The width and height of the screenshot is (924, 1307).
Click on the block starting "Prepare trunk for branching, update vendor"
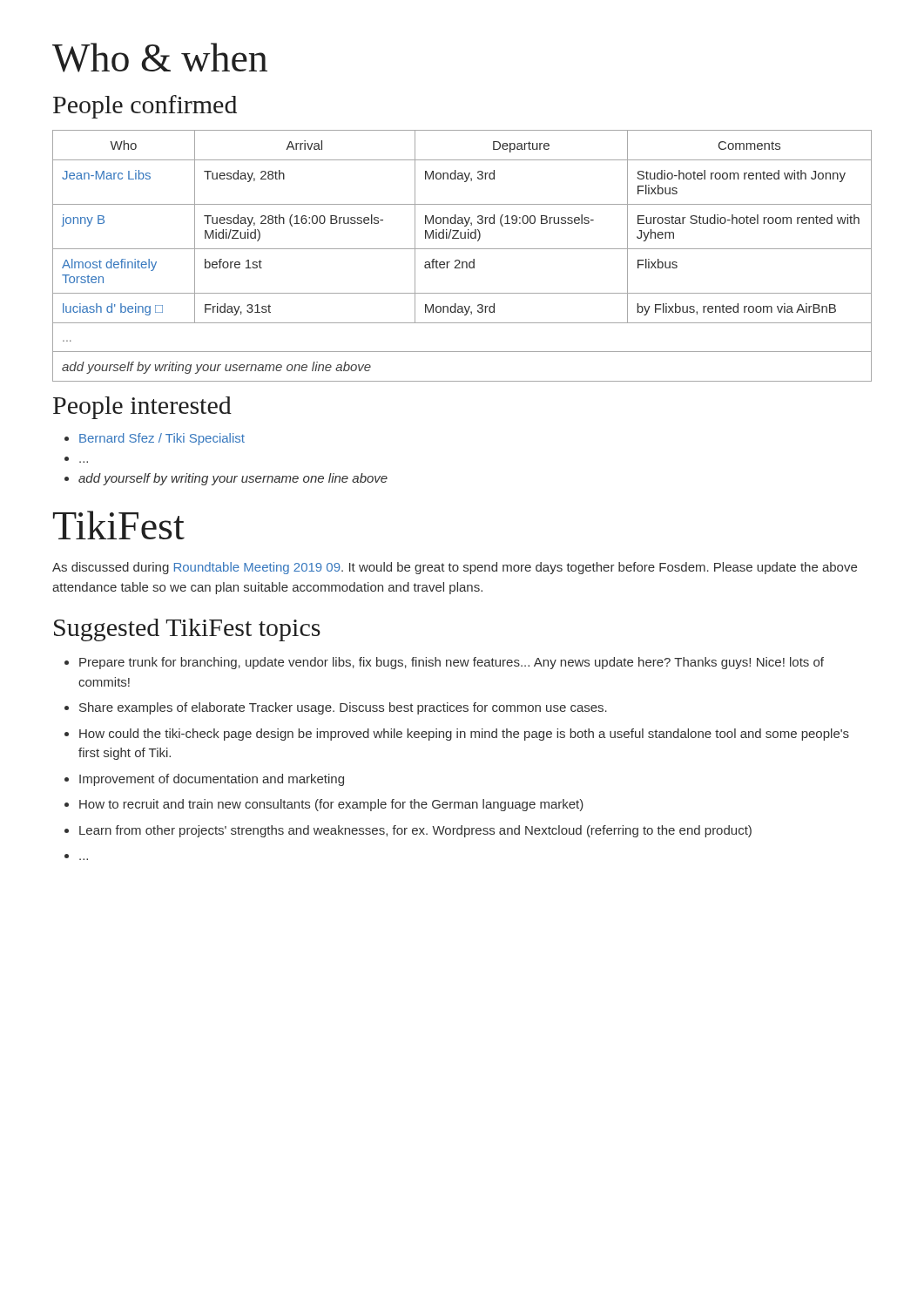[x=462, y=672]
